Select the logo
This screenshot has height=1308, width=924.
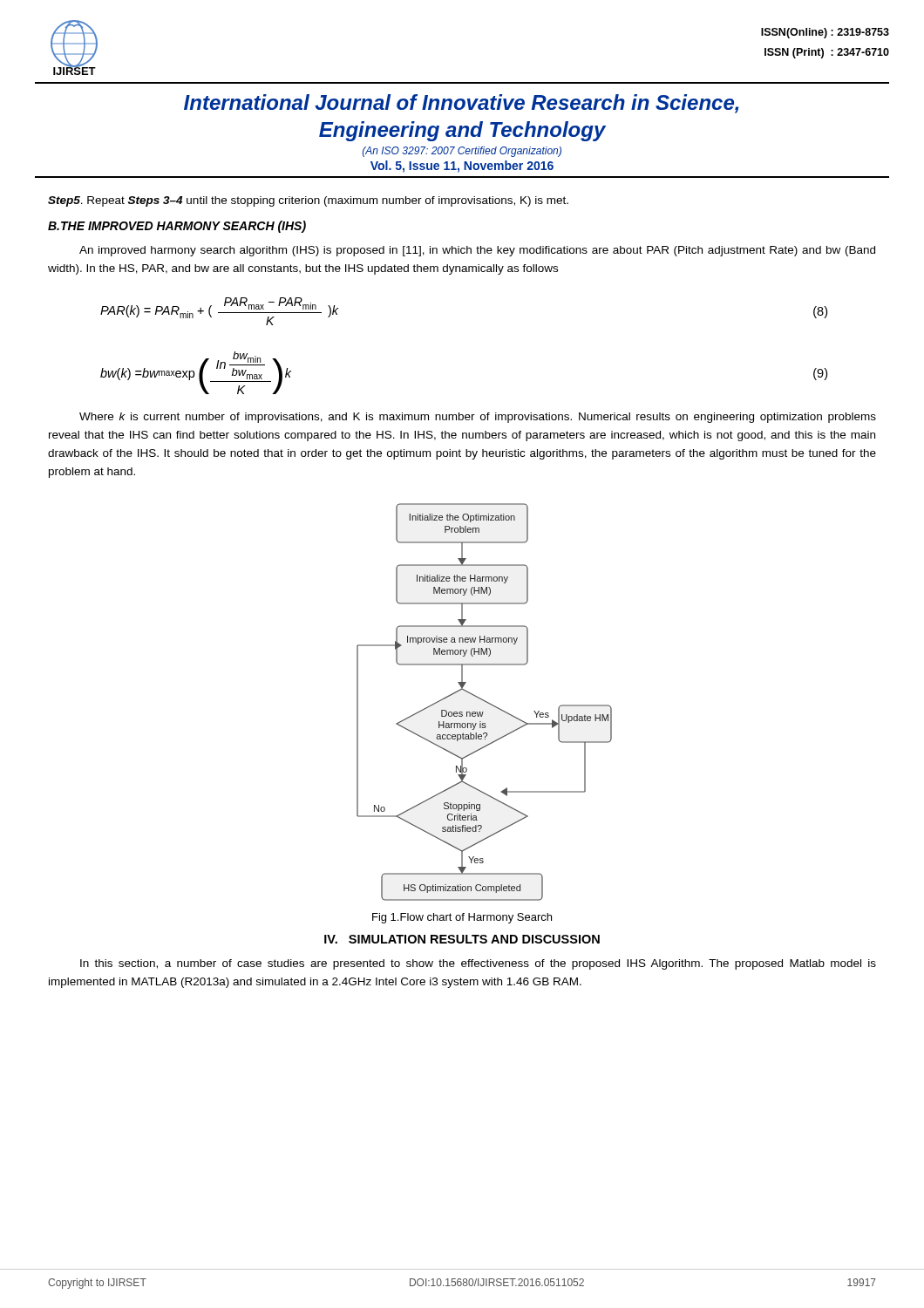pos(74,49)
